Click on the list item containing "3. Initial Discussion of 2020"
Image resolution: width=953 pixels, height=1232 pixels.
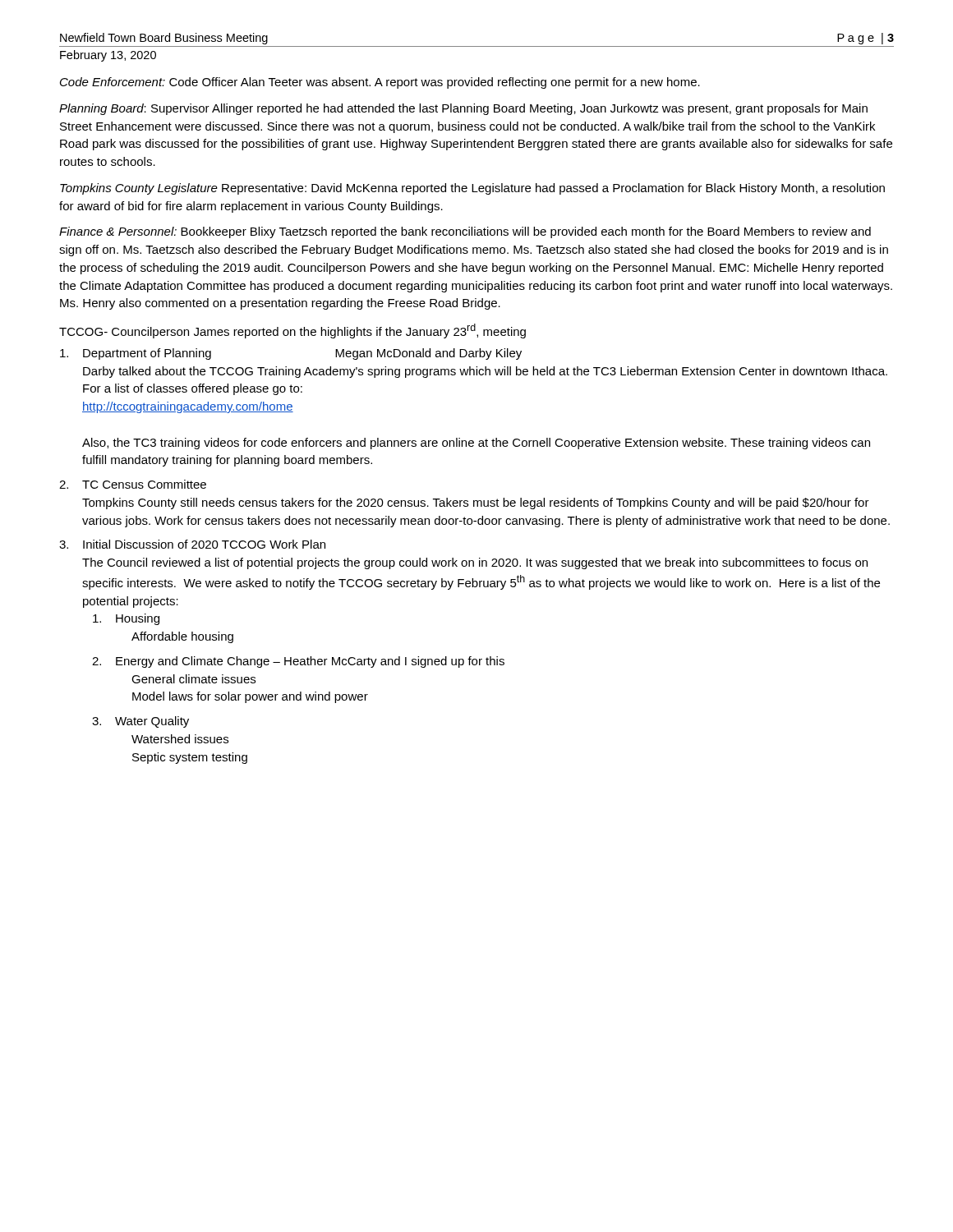coord(476,651)
